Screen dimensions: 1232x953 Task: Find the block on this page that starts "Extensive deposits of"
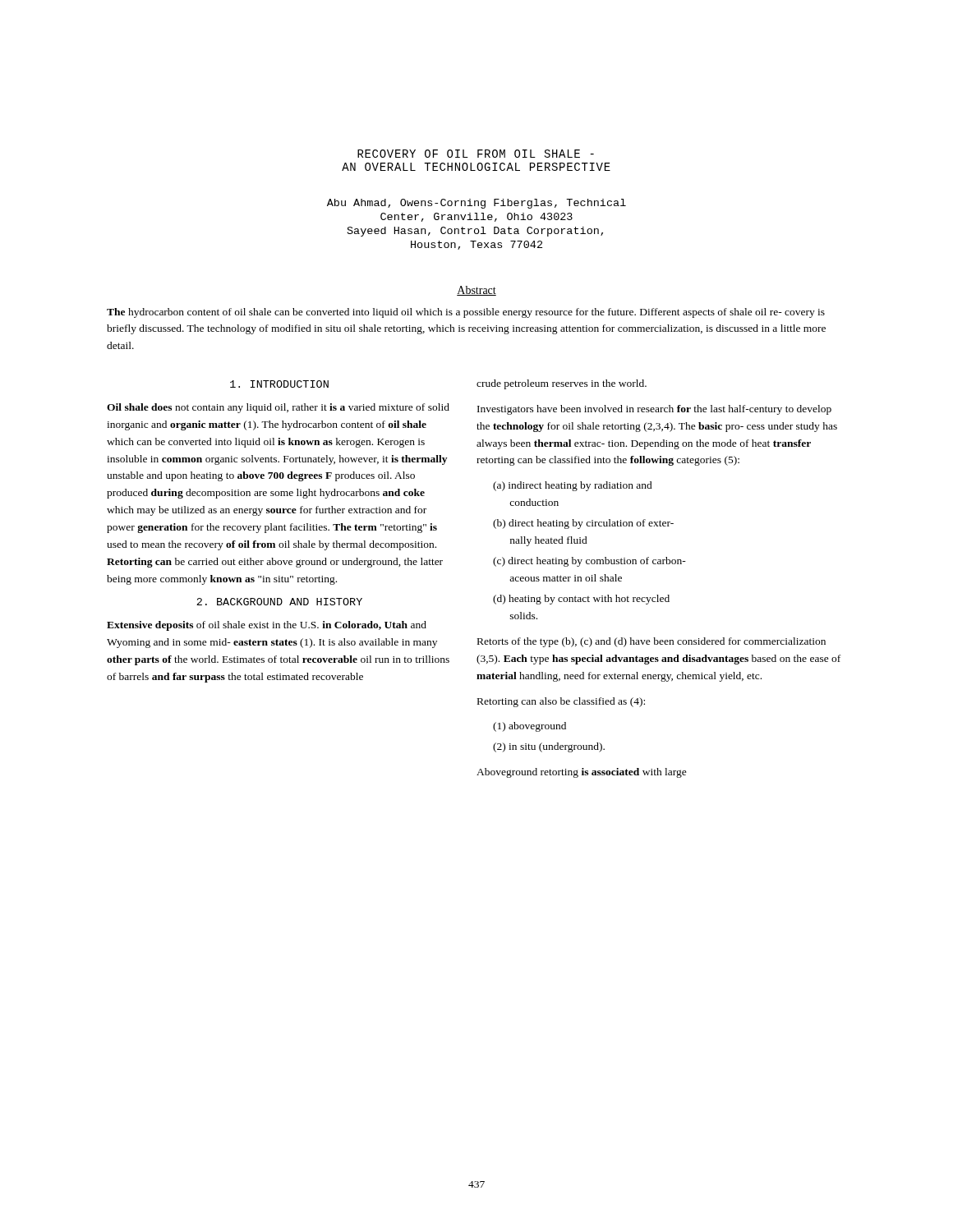pos(278,650)
